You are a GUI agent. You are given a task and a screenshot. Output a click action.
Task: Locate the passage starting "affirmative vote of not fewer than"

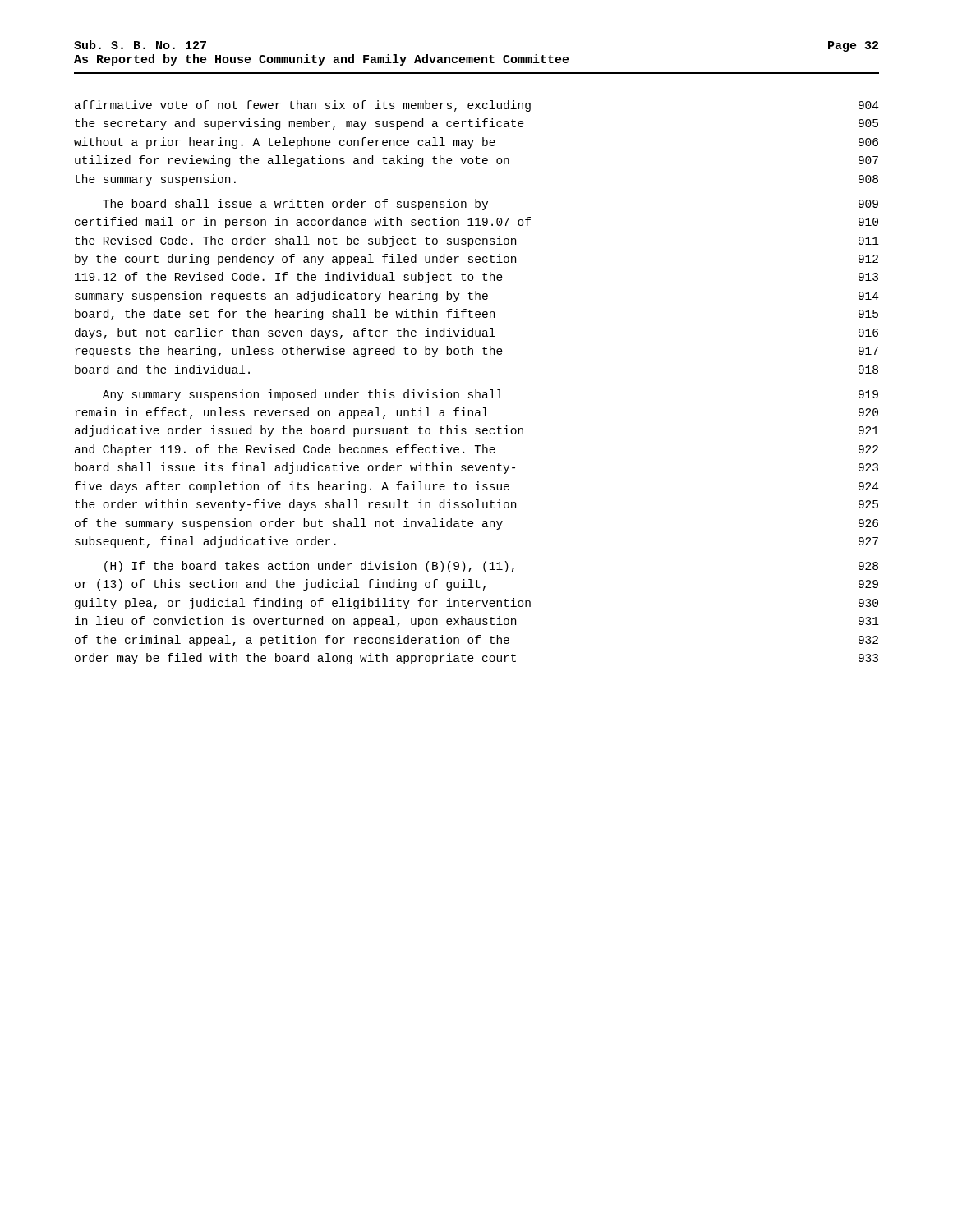[476, 383]
